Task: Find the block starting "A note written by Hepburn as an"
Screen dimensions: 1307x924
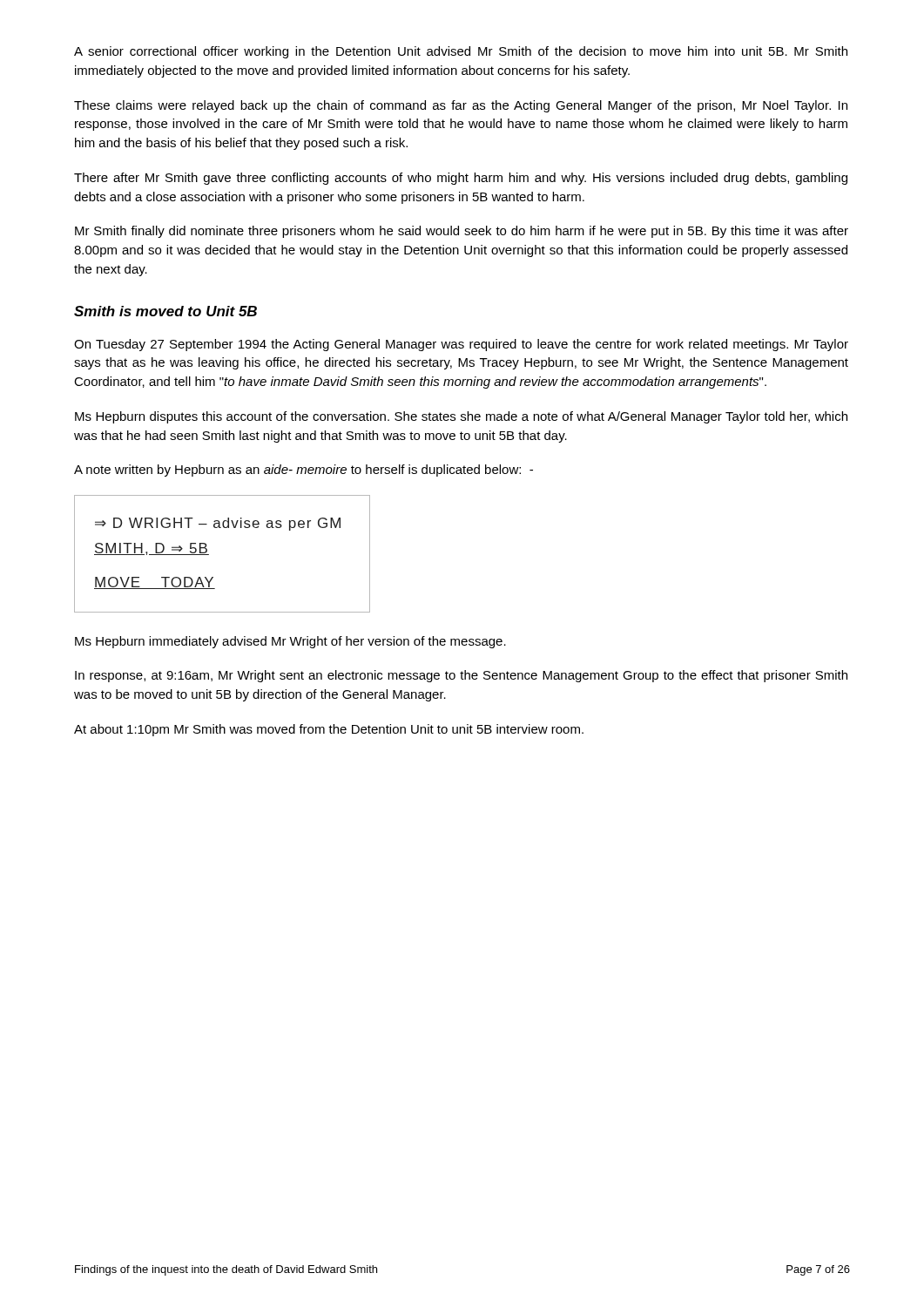Action: coord(304,469)
